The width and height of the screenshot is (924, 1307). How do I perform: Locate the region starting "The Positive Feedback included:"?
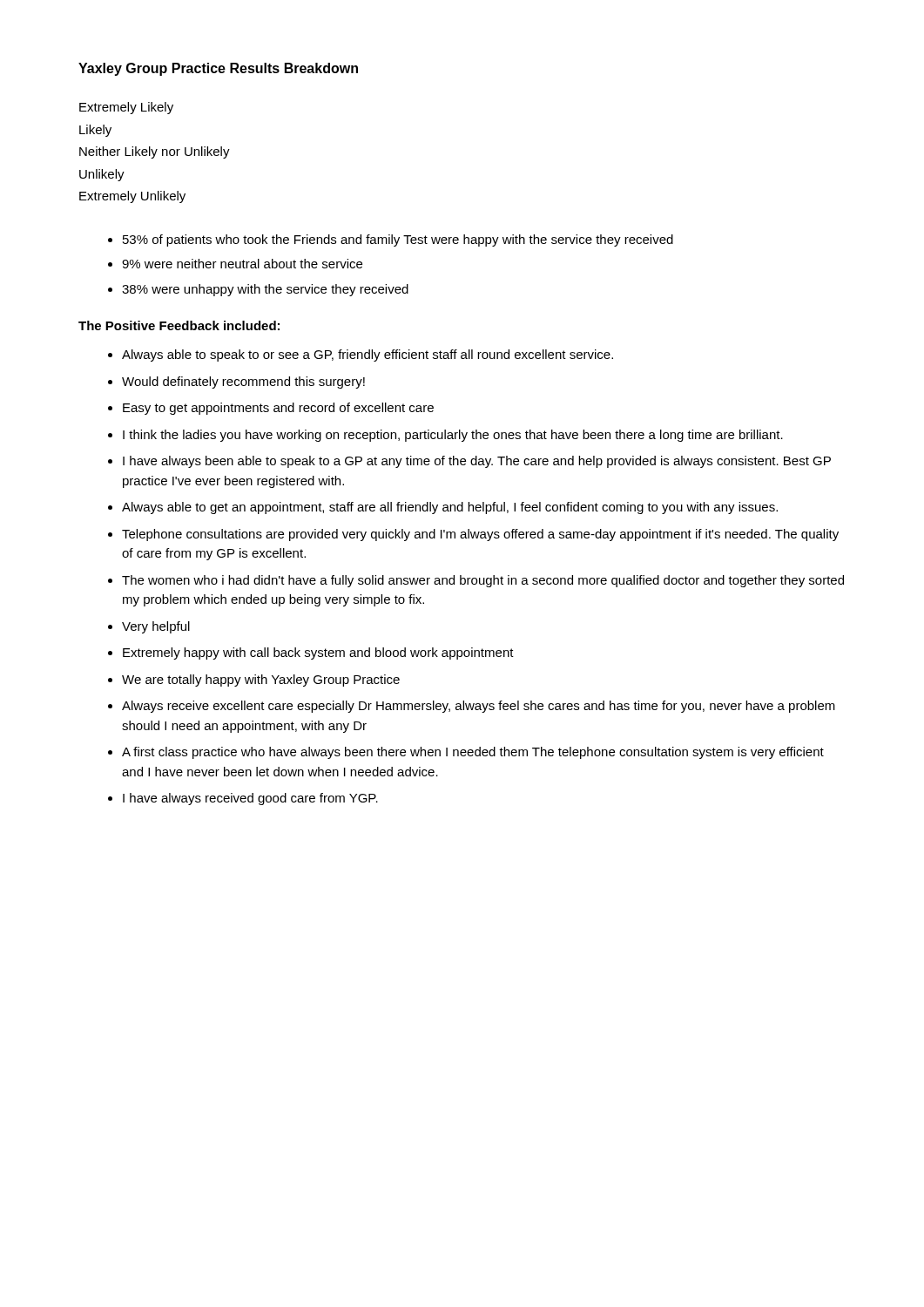(x=180, y=325)
